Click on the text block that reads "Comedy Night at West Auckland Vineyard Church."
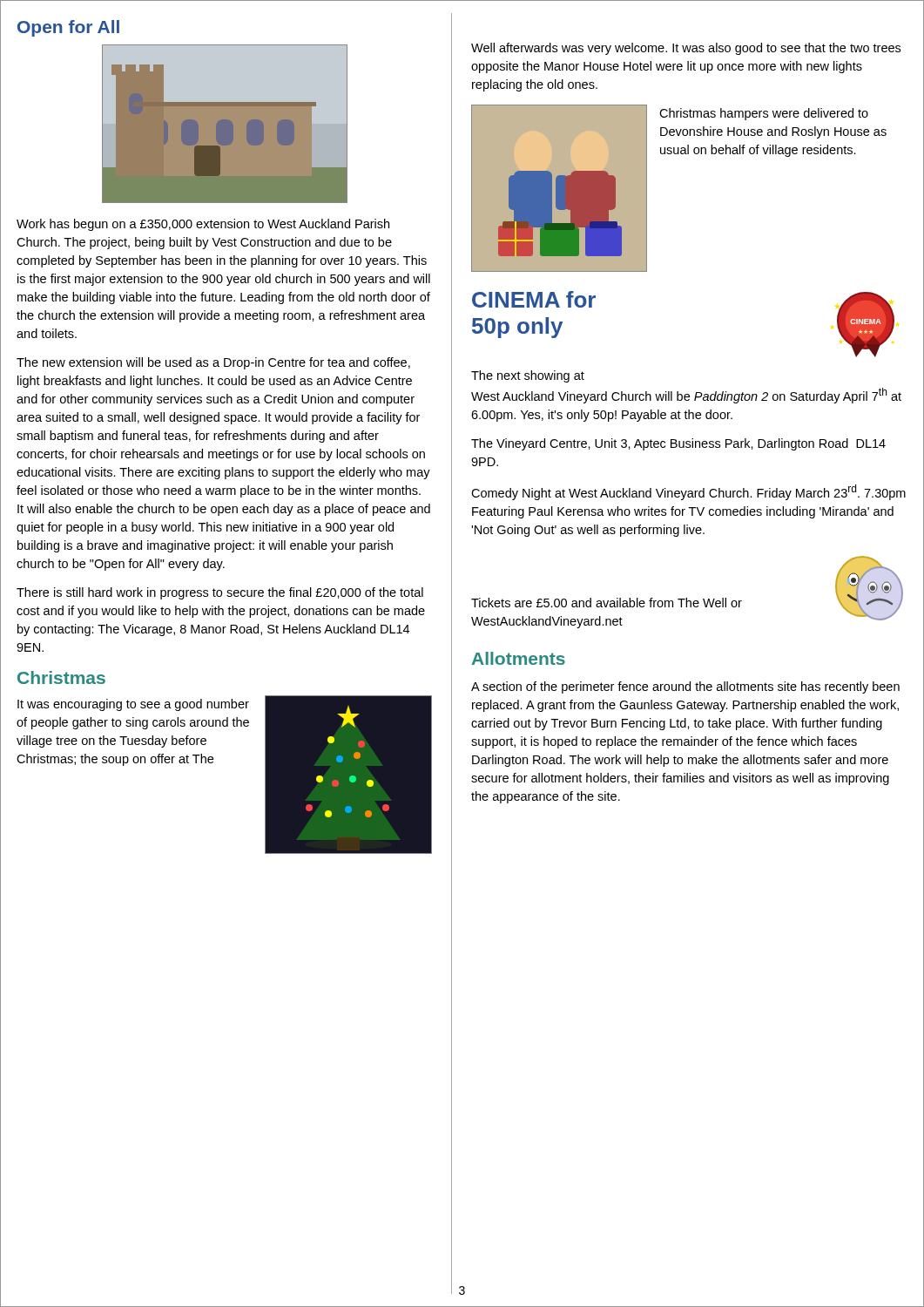This screenshot has height=1307, width=924. (689, 510)
